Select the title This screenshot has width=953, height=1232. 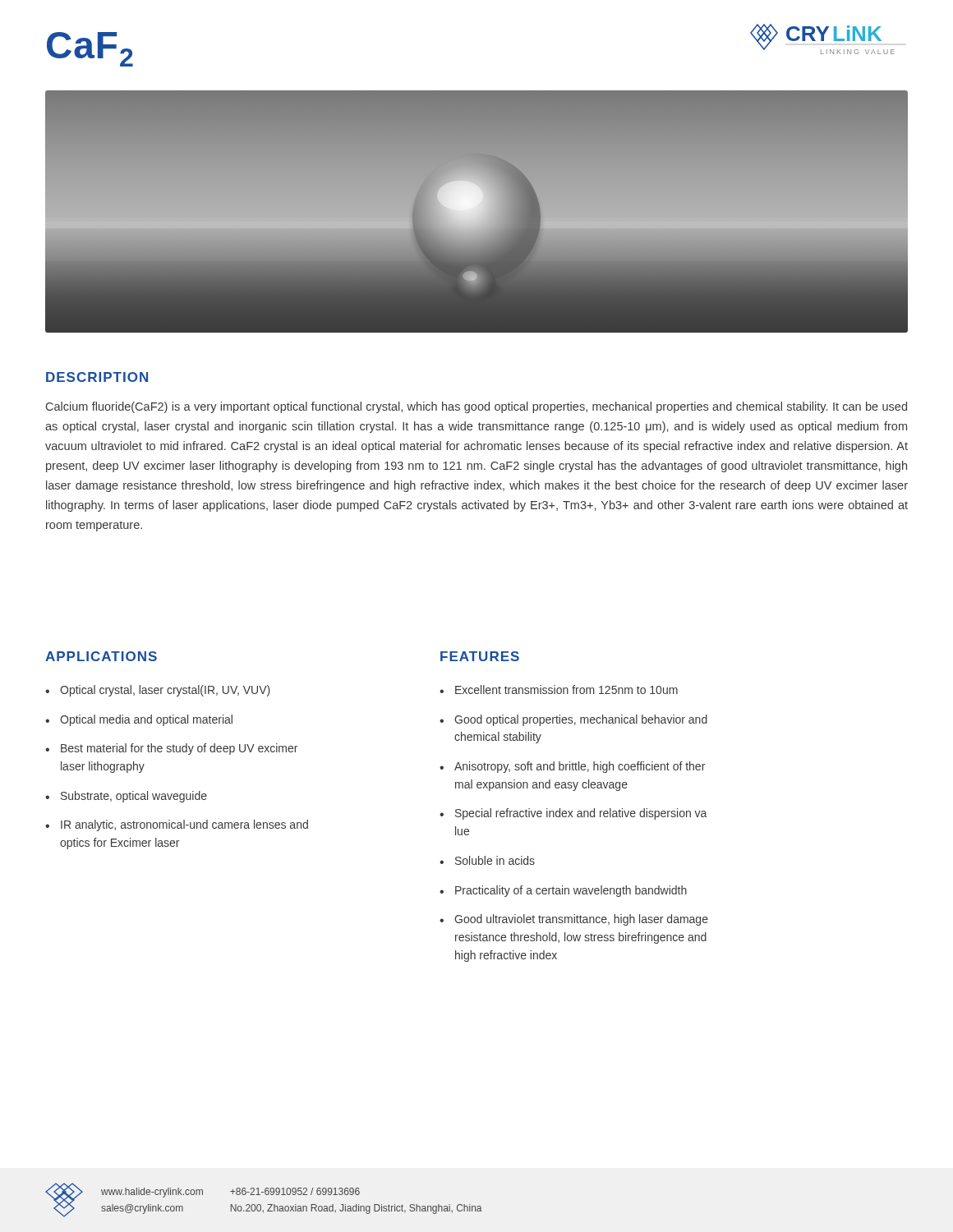(x=90, y=48)
